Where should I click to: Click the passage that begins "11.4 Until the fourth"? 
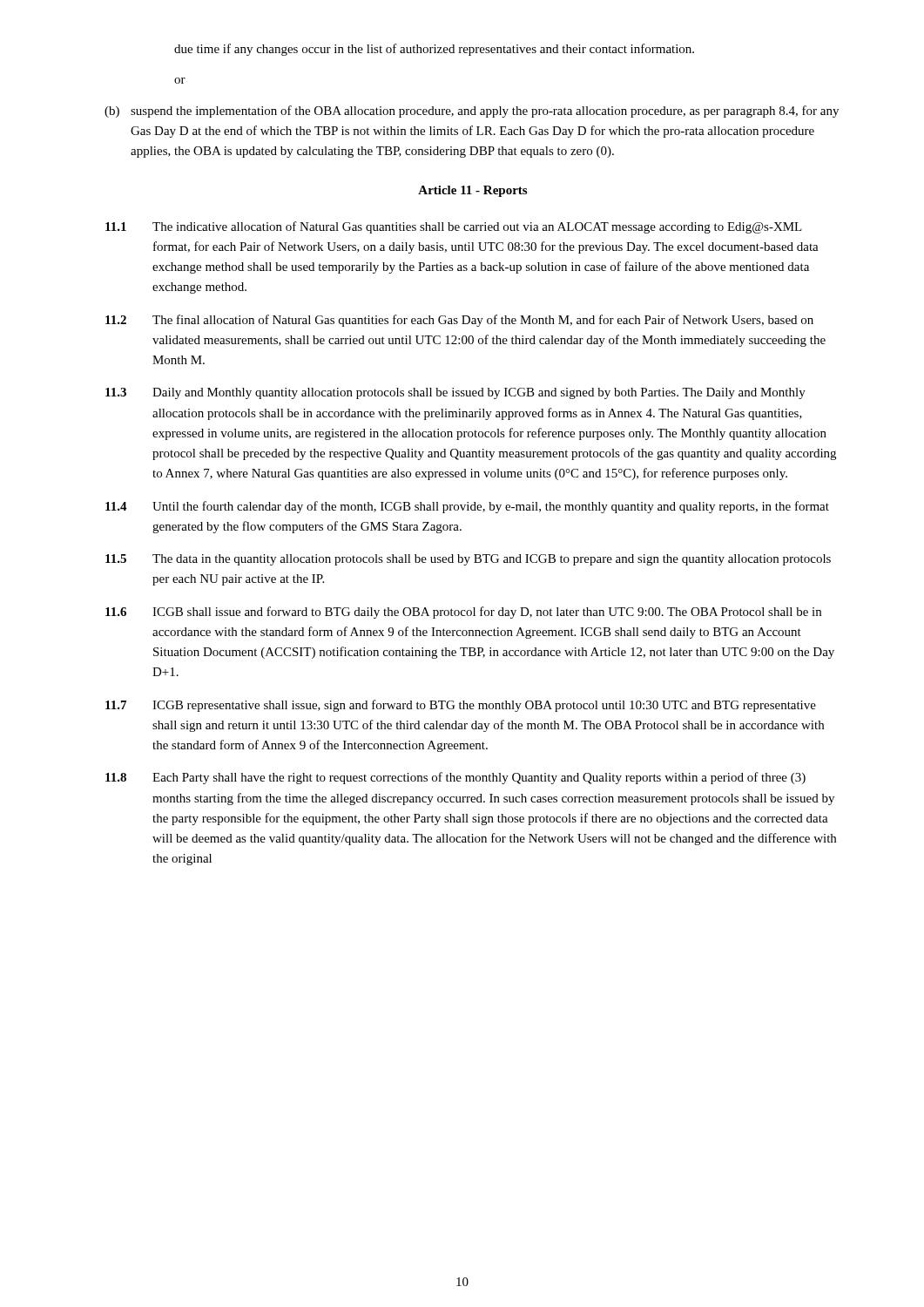(x=473, y=517)
